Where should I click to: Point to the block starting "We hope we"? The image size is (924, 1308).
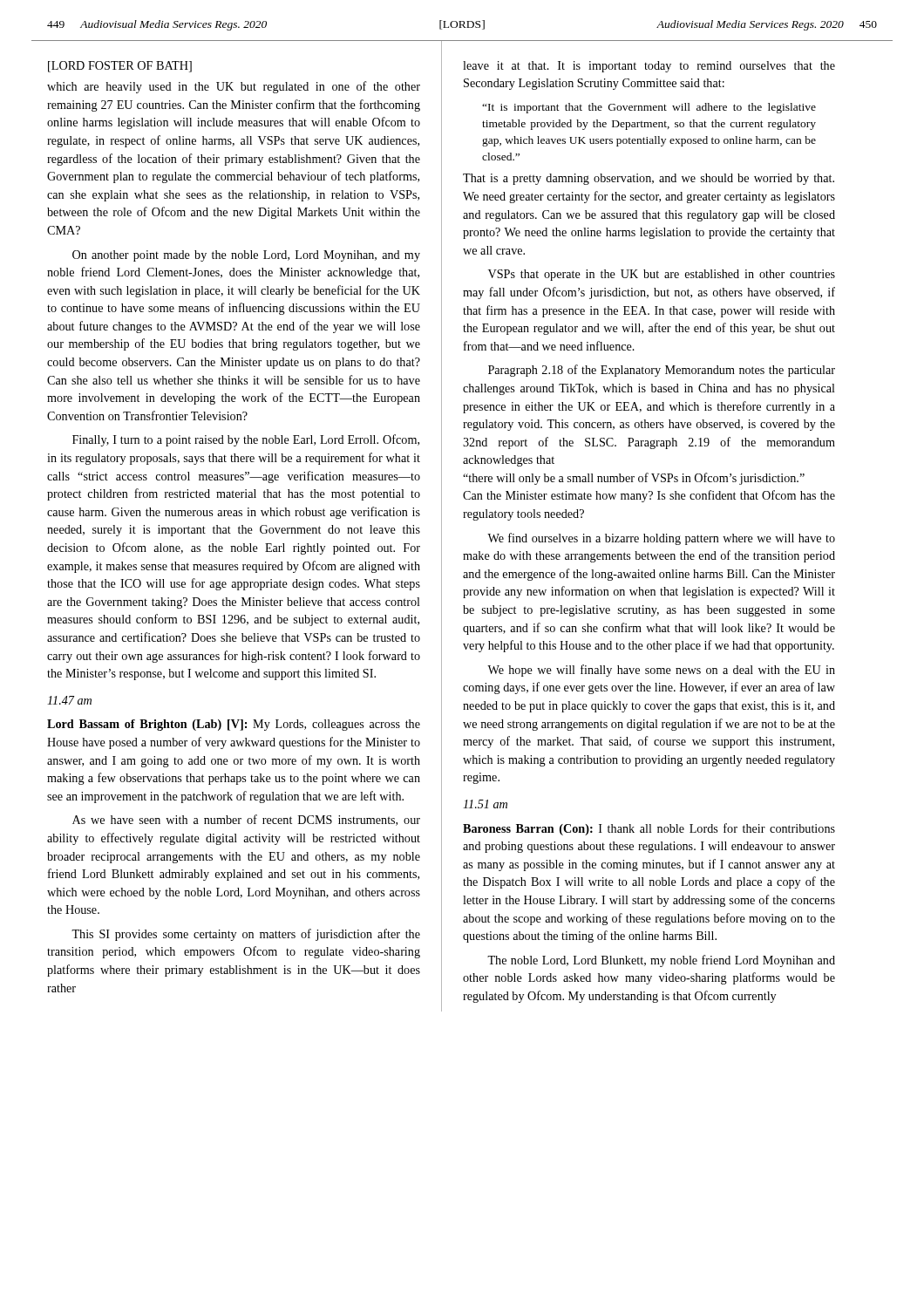tap(649, 724)
